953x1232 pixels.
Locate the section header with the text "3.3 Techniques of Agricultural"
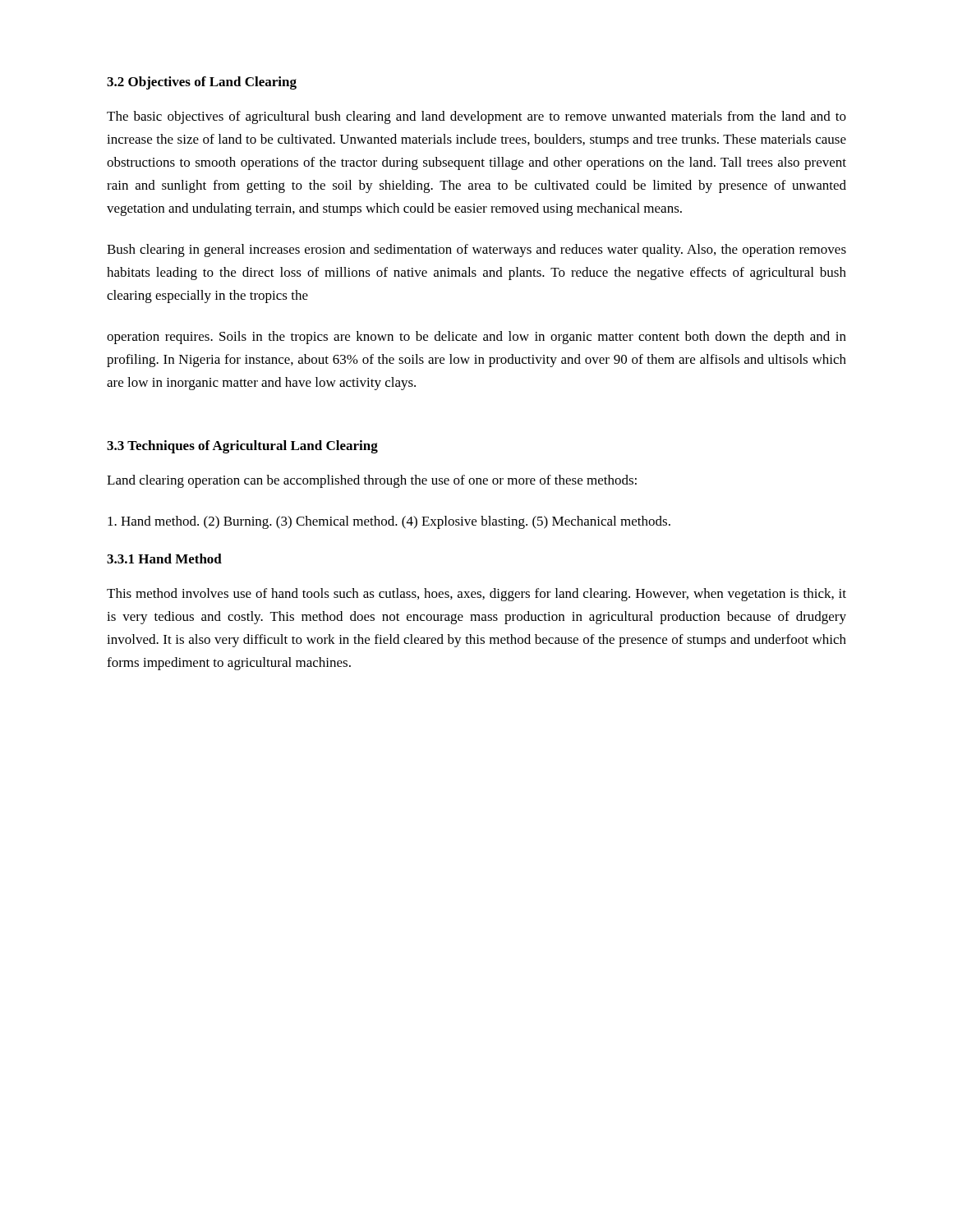(242, 445)
